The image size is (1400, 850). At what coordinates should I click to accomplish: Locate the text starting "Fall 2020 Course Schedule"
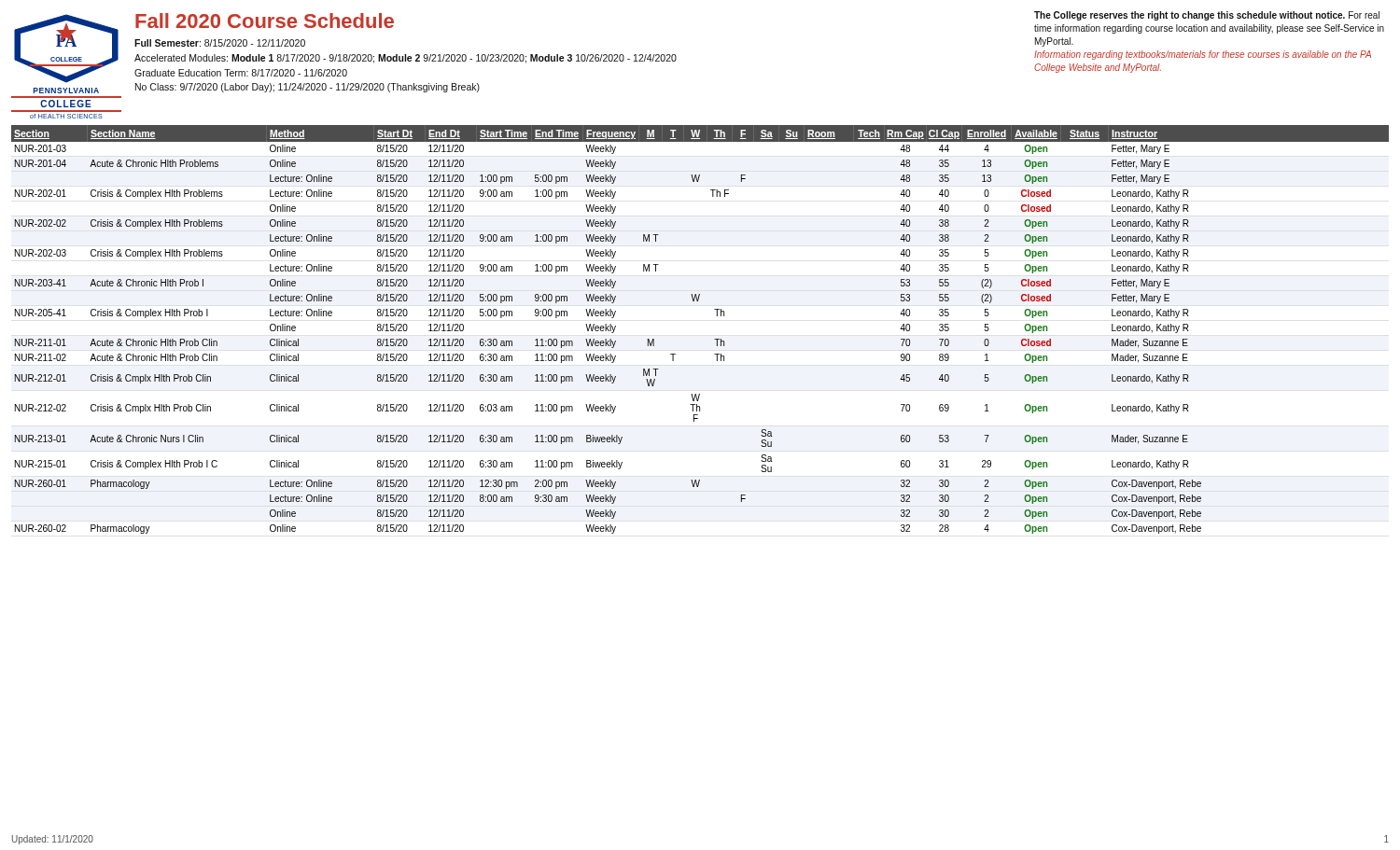[265, 21]
